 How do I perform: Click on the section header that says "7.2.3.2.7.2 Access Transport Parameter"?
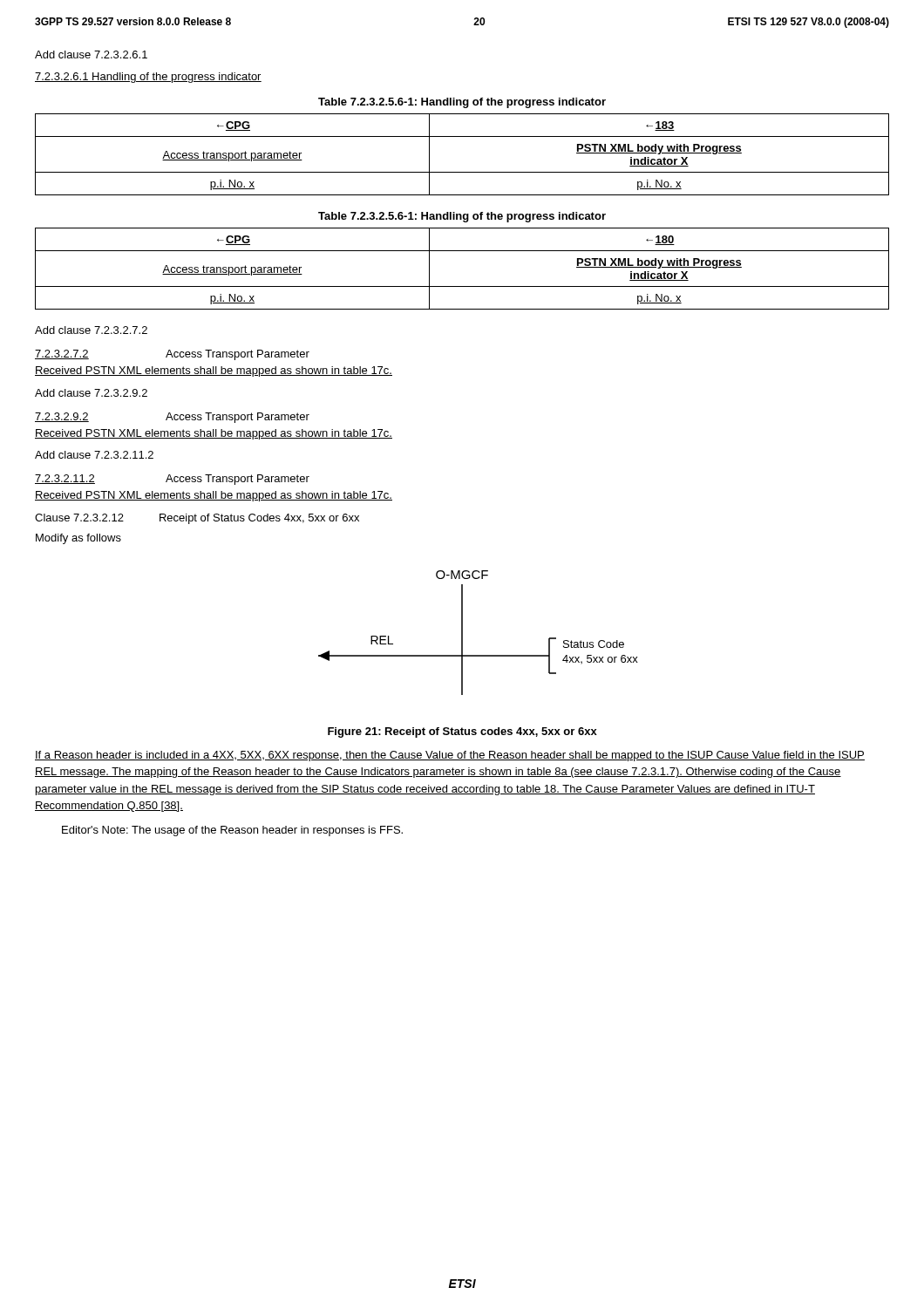[172, 354]
